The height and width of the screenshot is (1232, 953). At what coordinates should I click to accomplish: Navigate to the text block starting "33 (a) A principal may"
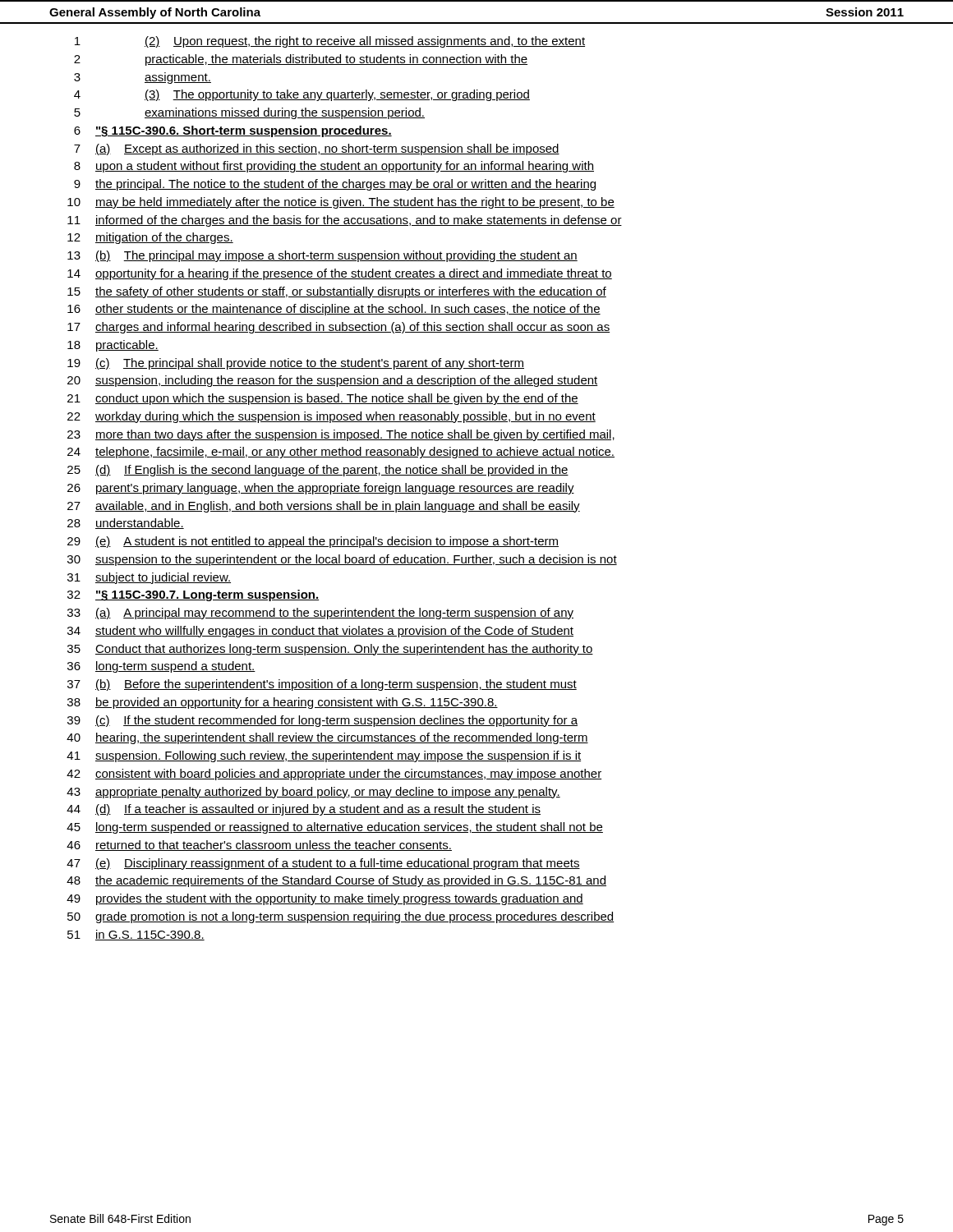pyautogui.click(x=476, y=639)
